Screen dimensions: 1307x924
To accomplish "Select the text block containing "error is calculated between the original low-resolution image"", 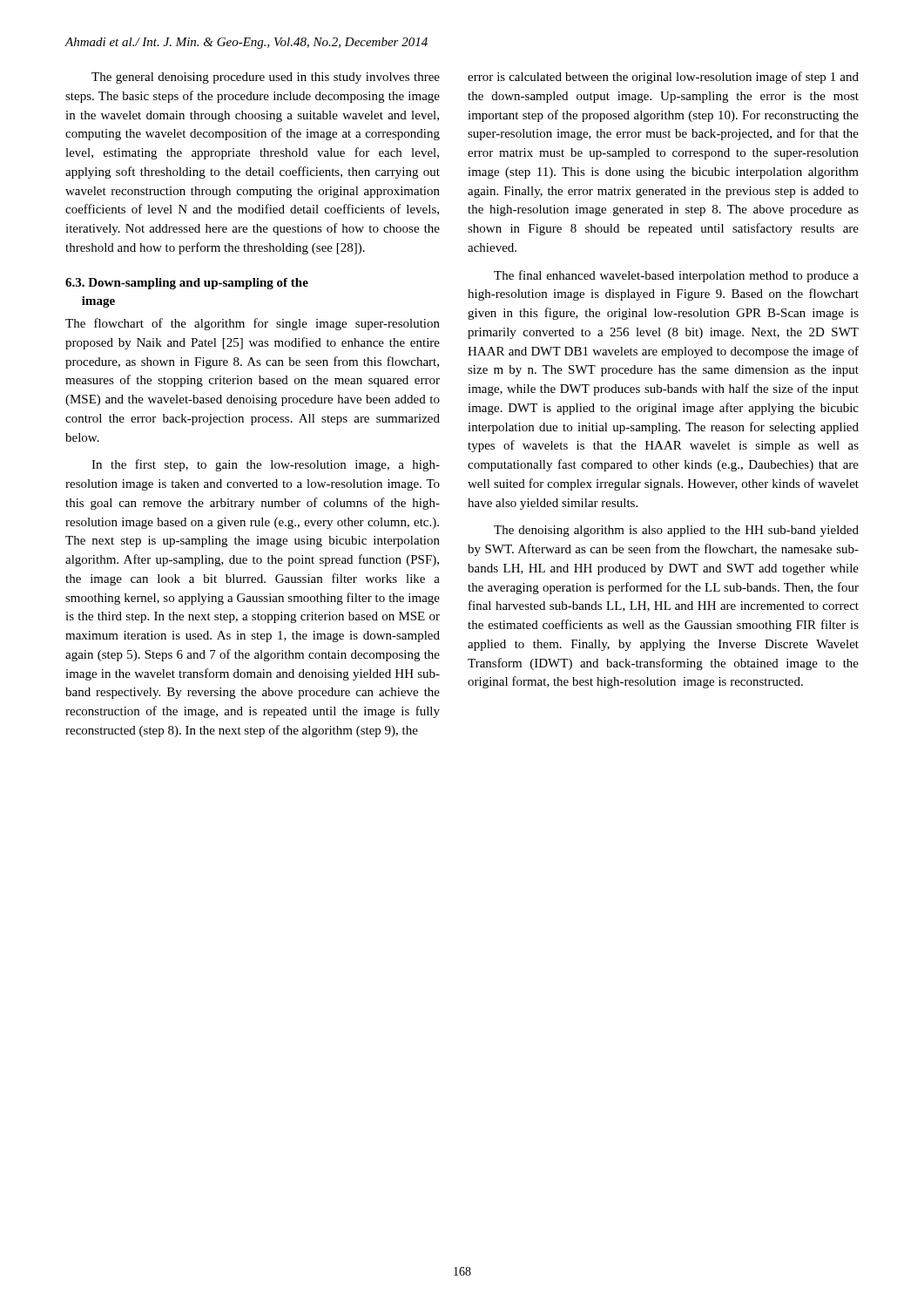I will click(663, 163).
